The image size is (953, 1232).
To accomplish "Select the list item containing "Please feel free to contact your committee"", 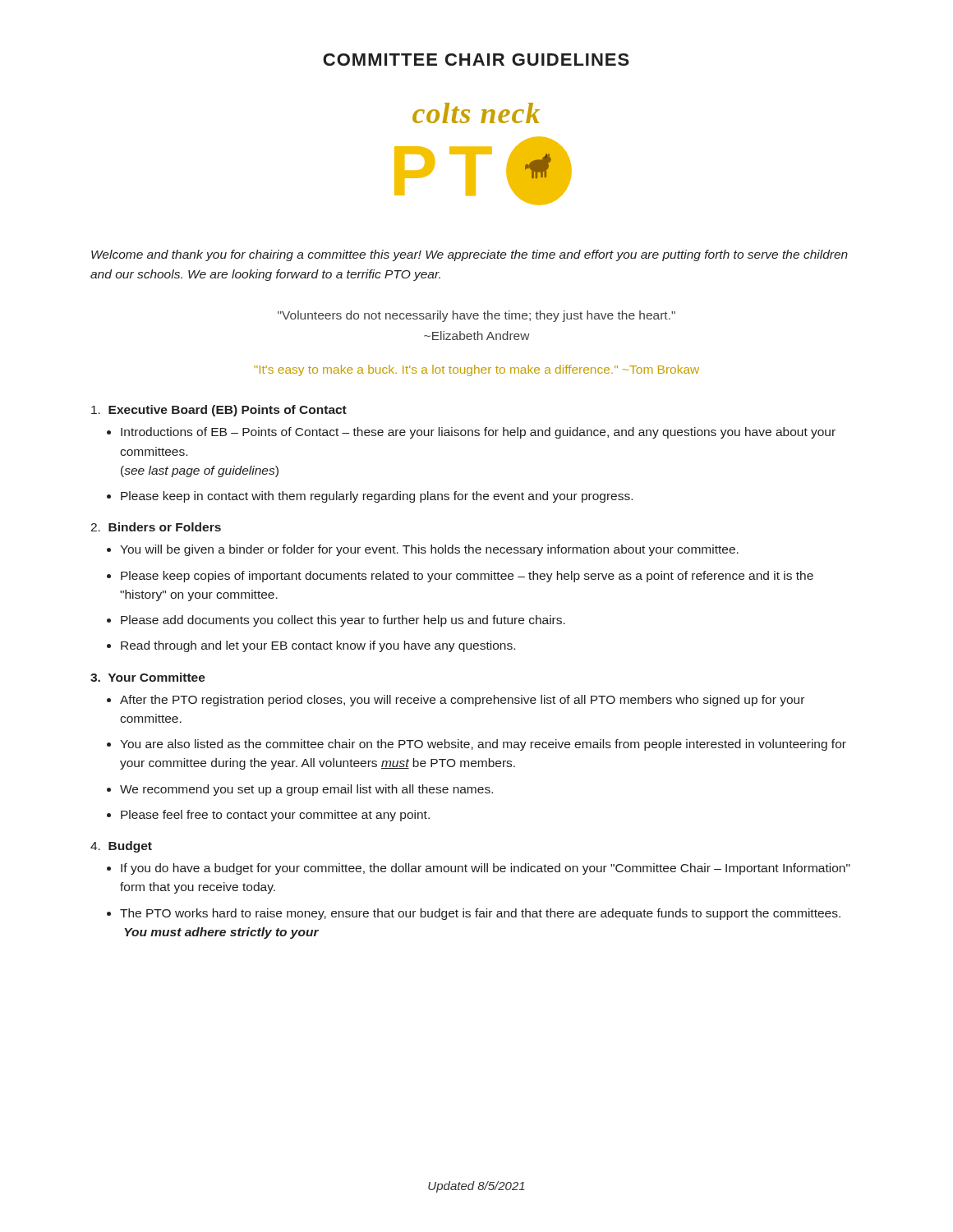I will pos(275,814).
